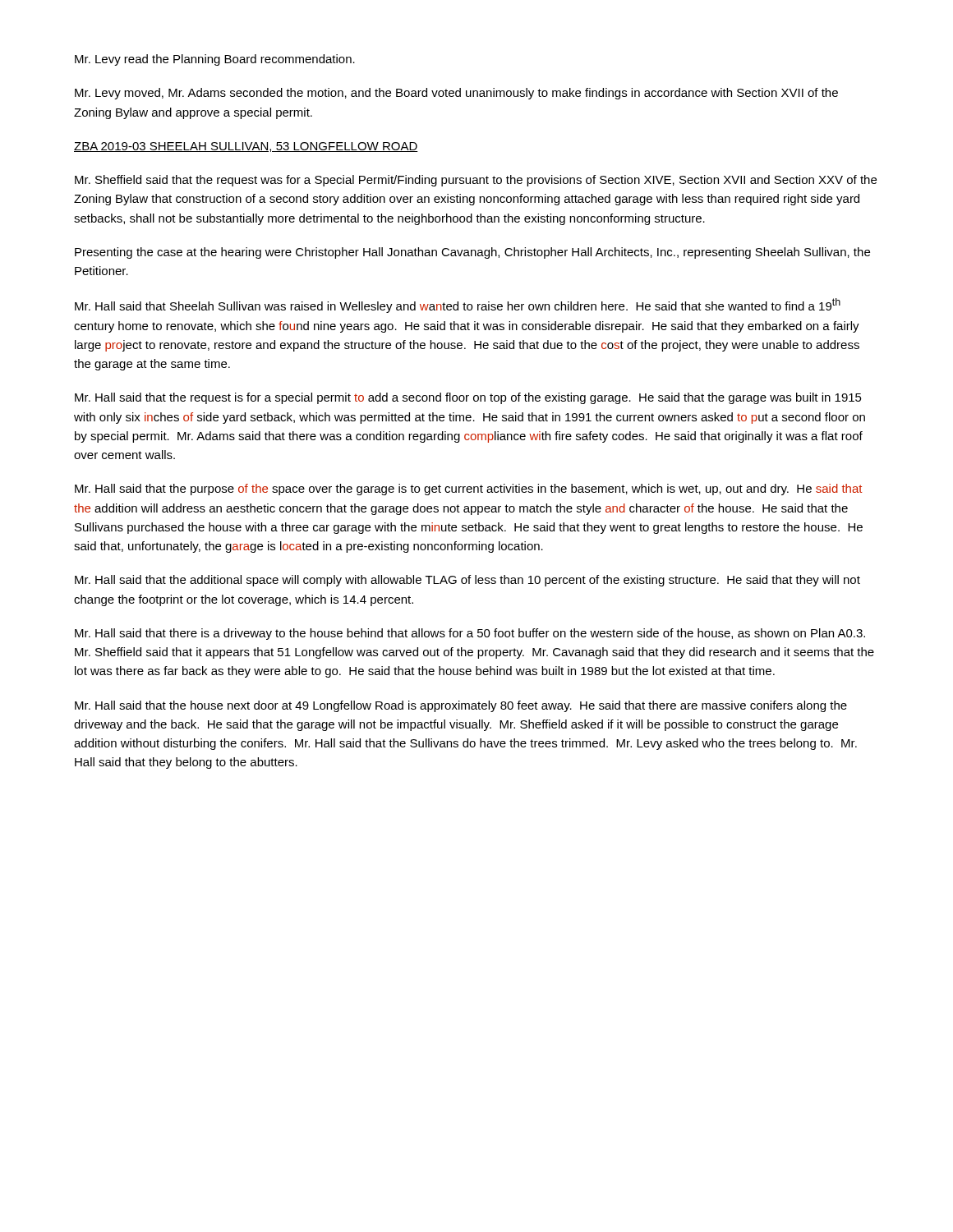This screenshot has width=953, height=1232.
Task: Locate the text block that reads "Mr. Hall said that the request is"
Action: [470, 426]
